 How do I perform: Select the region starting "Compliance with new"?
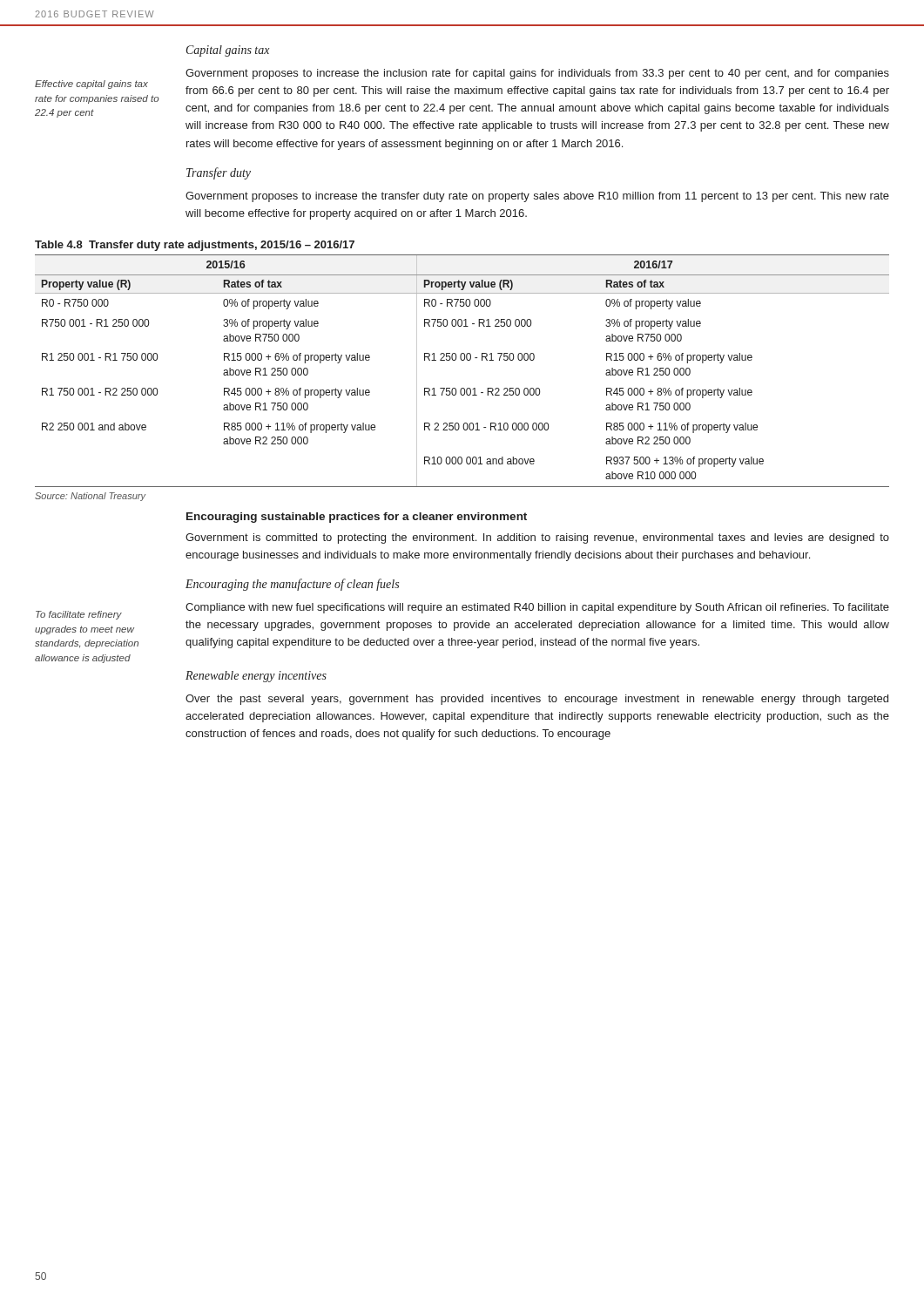537,624
